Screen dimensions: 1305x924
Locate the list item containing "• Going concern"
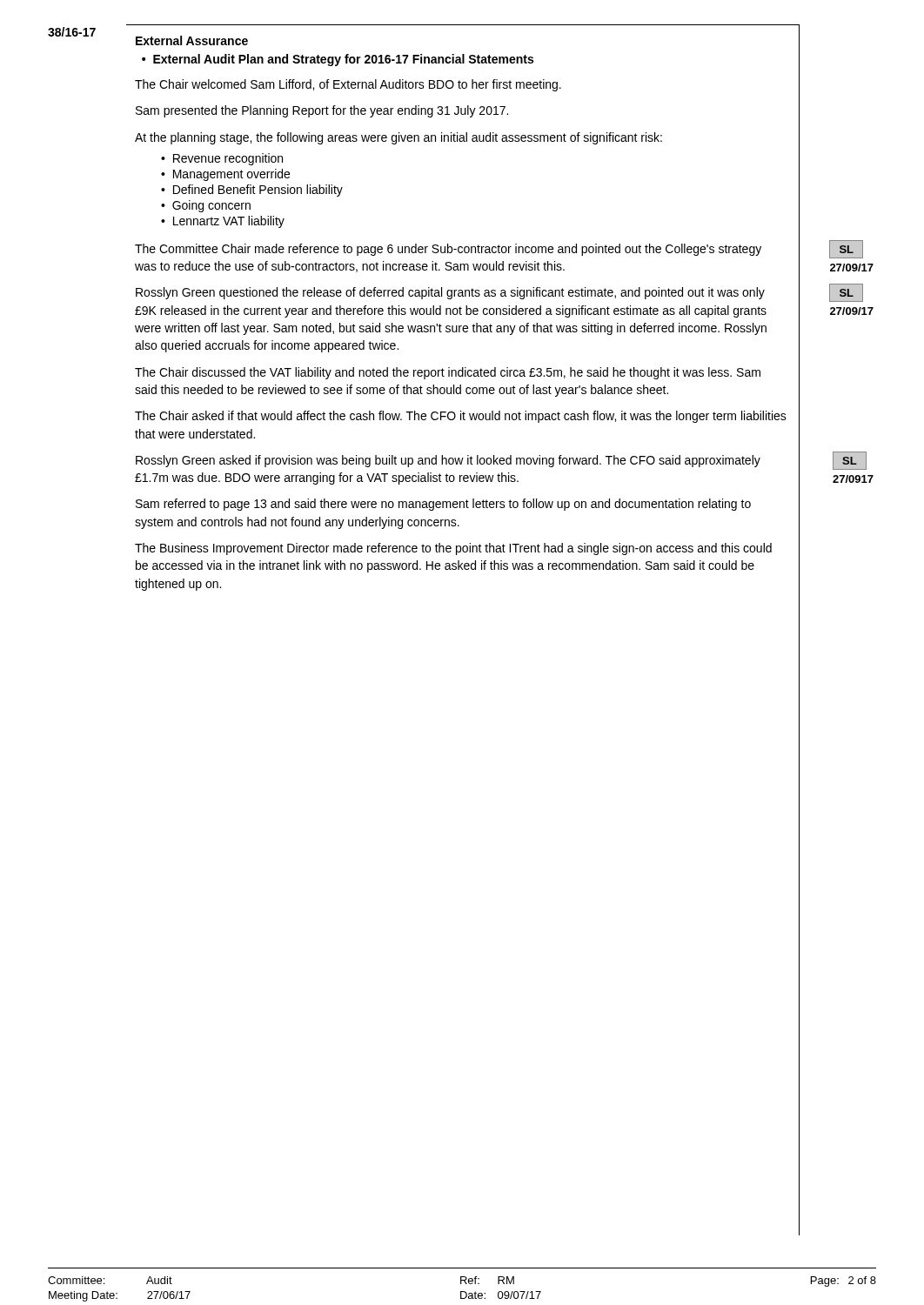(x=206, y=205)
